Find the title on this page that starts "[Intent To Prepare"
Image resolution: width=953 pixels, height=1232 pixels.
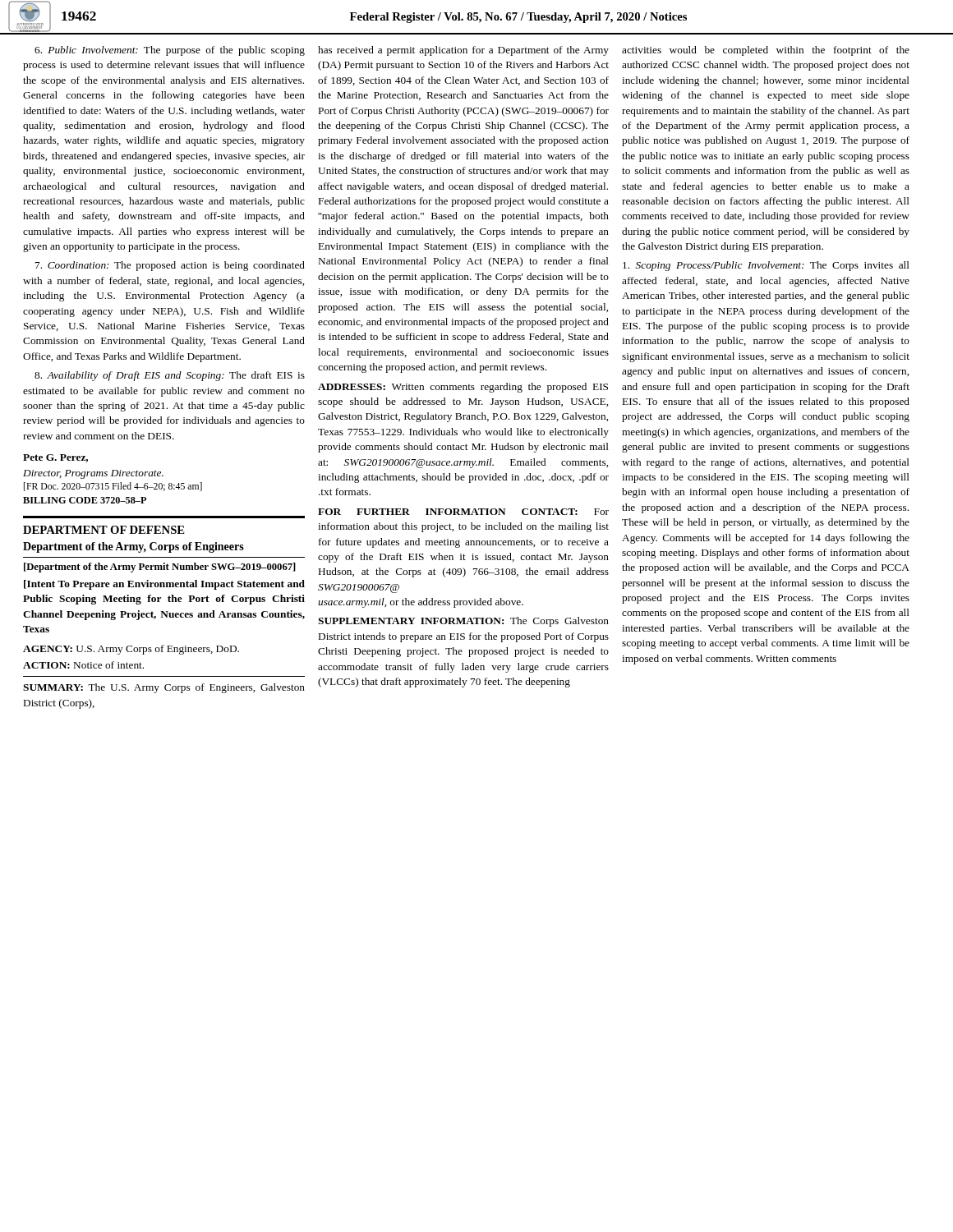[164, 607]
